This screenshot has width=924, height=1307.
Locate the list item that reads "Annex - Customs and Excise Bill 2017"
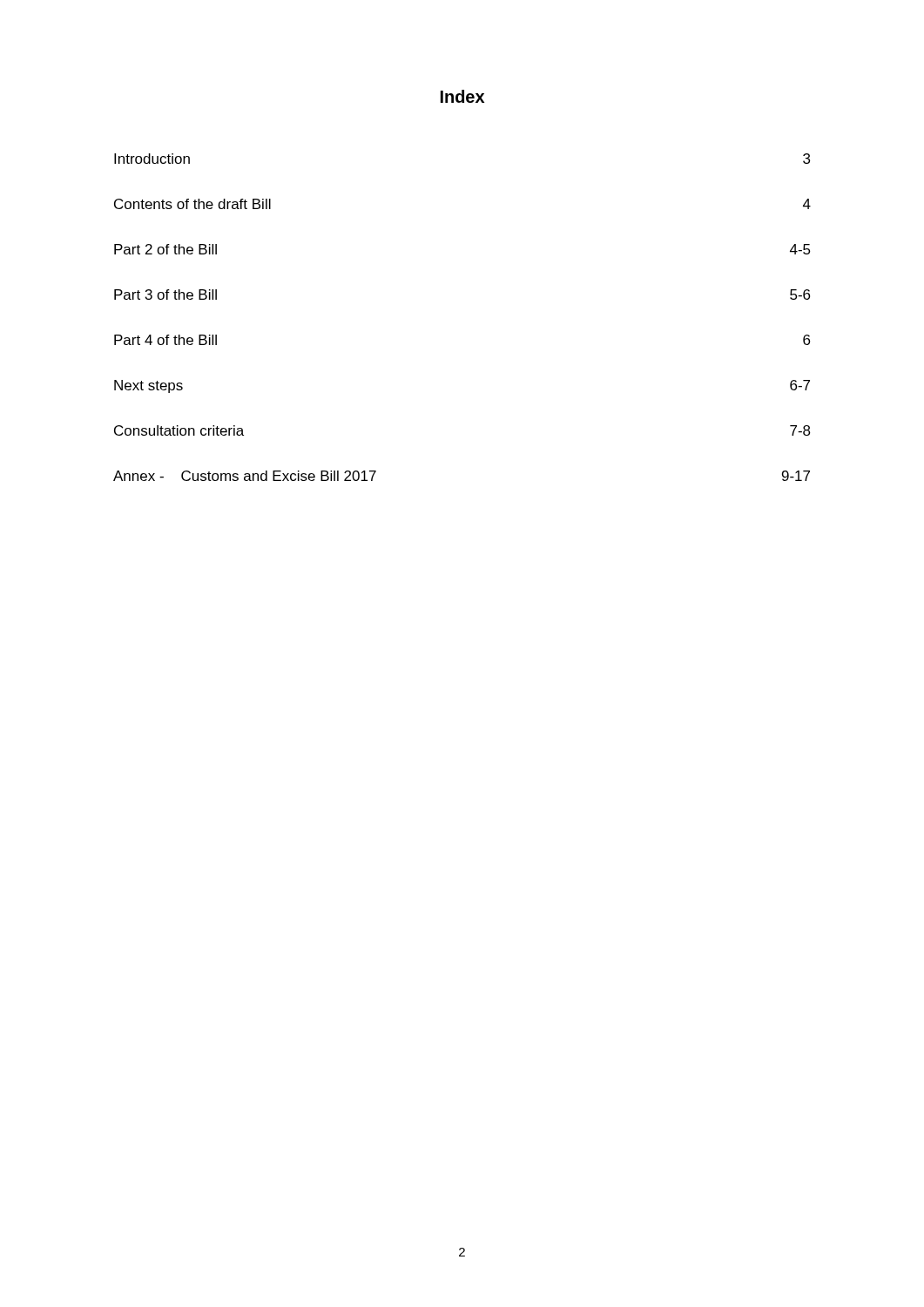point(135,474)
